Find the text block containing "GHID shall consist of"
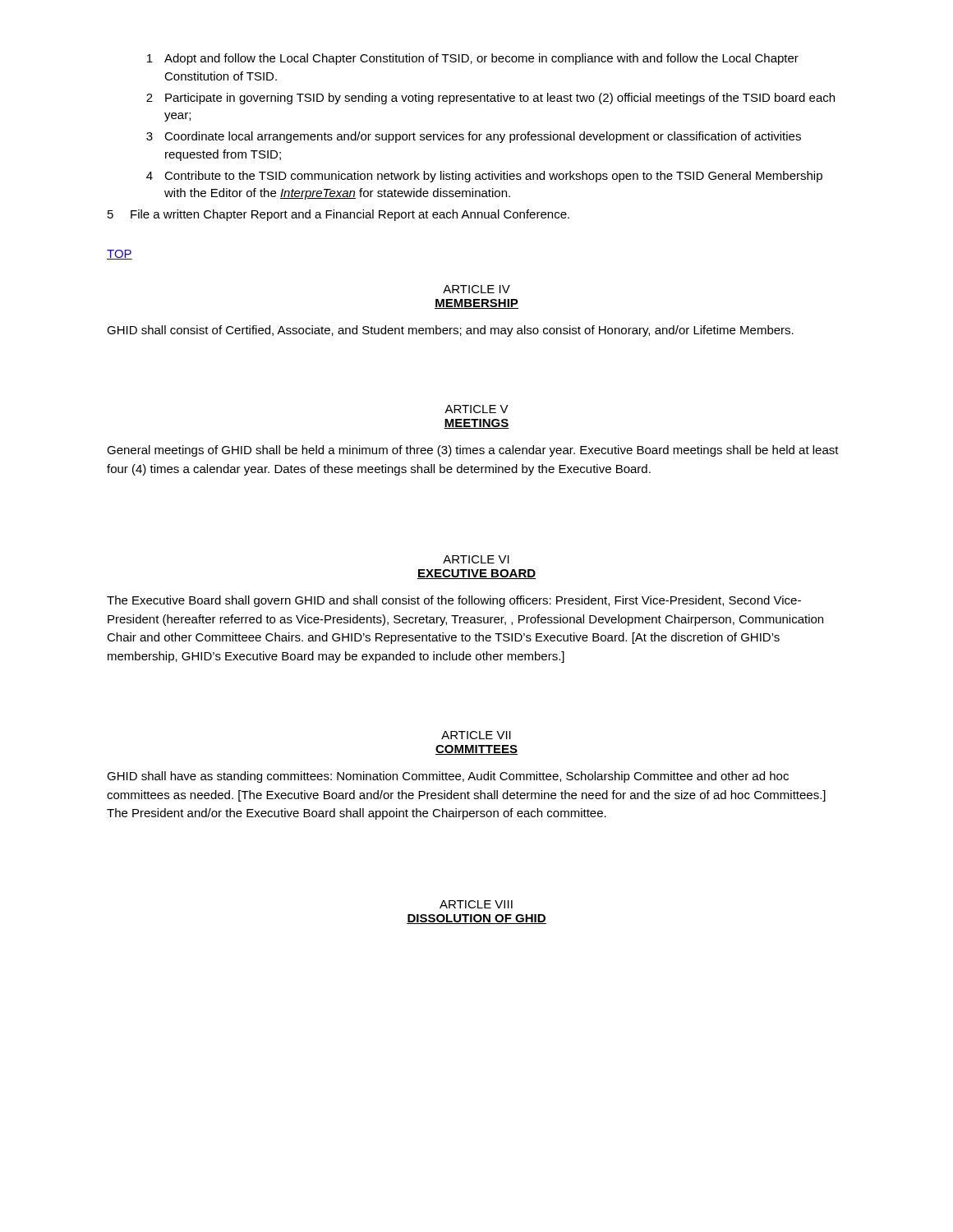 [451, 330]
